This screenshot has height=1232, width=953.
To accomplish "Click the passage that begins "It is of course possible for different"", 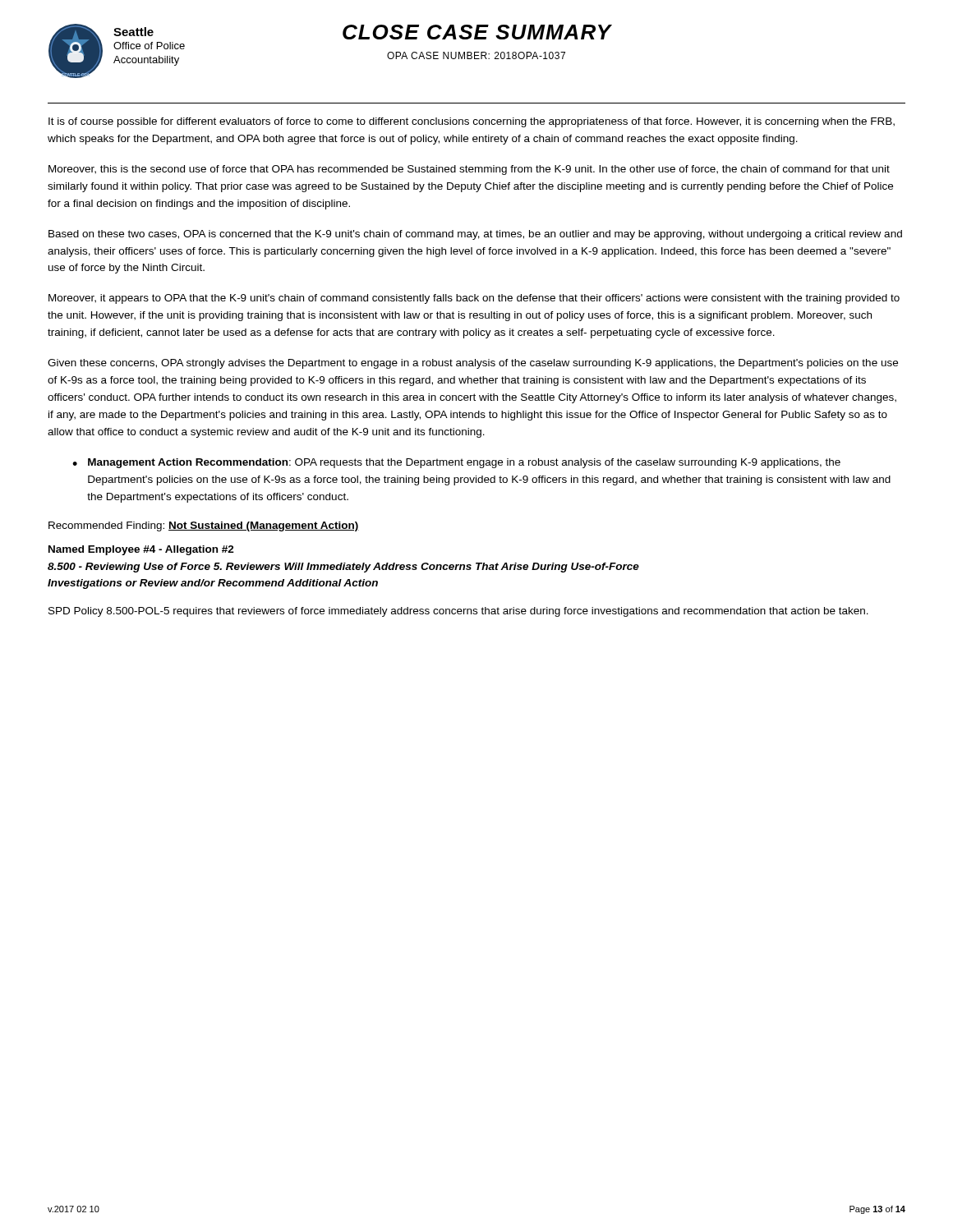I will [x=472, y=130].
